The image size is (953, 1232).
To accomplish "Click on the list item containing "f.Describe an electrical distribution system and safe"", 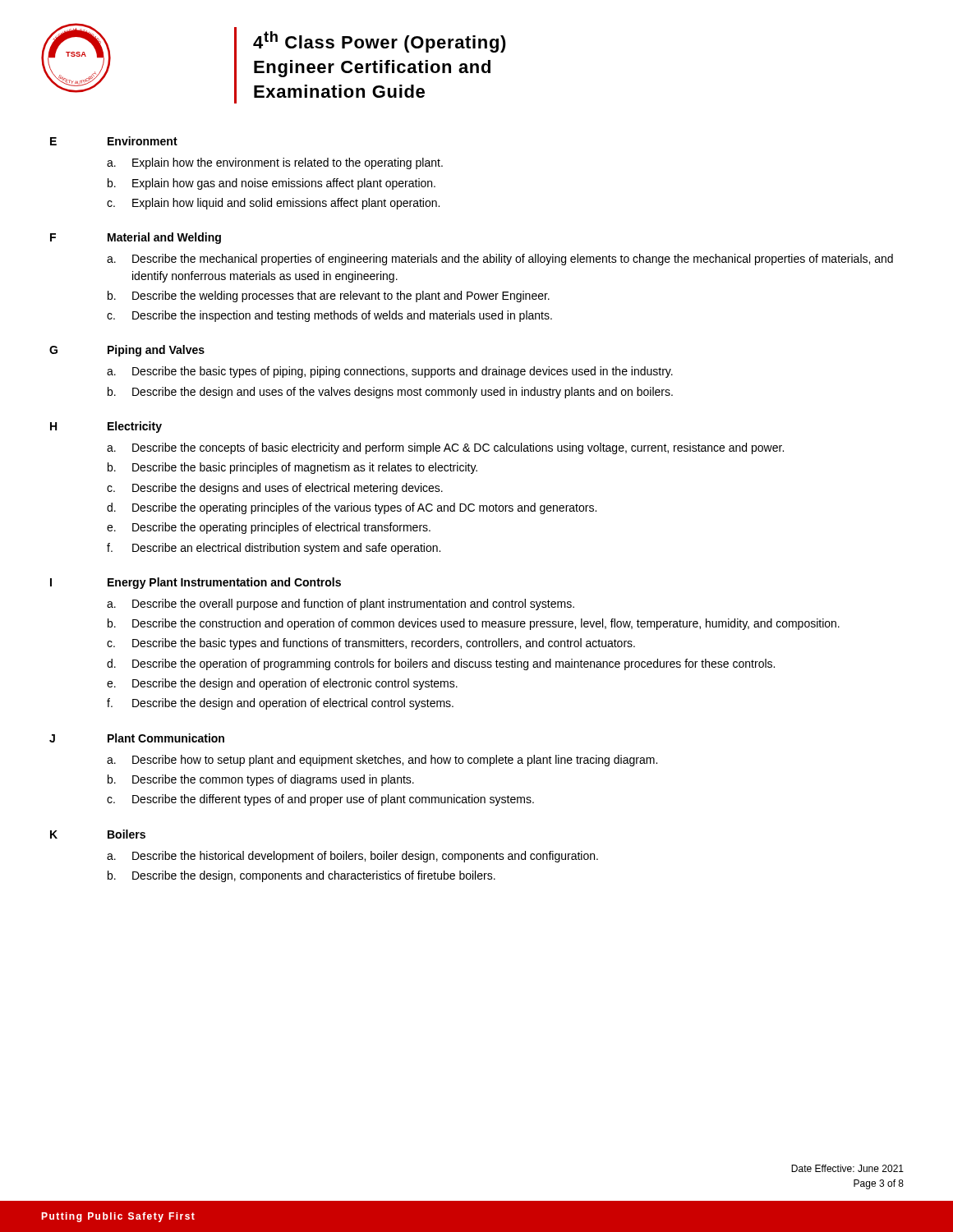I will coord(274,549).
